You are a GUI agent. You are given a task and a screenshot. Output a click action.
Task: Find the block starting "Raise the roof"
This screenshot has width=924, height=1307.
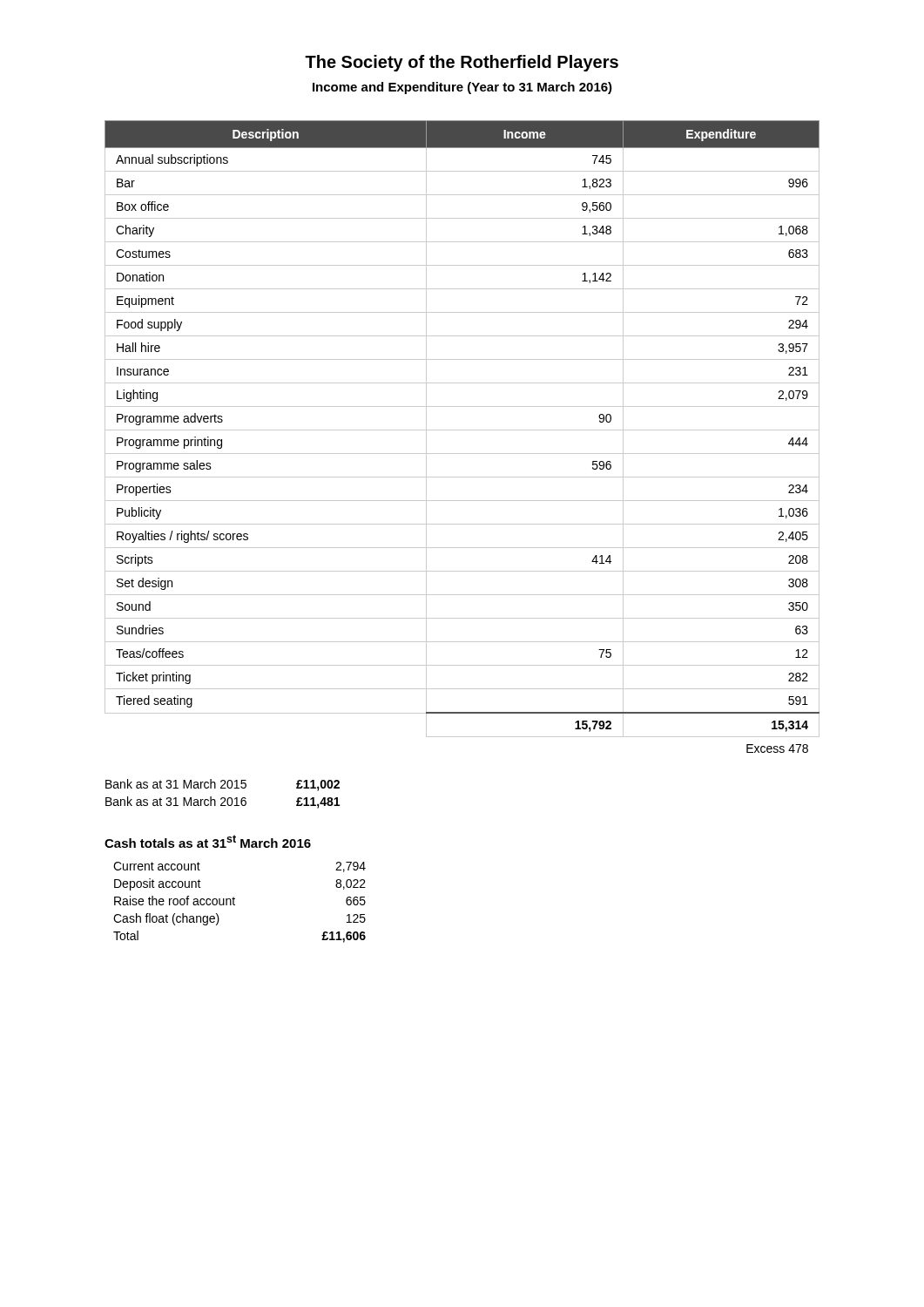(x=240, y=901)
